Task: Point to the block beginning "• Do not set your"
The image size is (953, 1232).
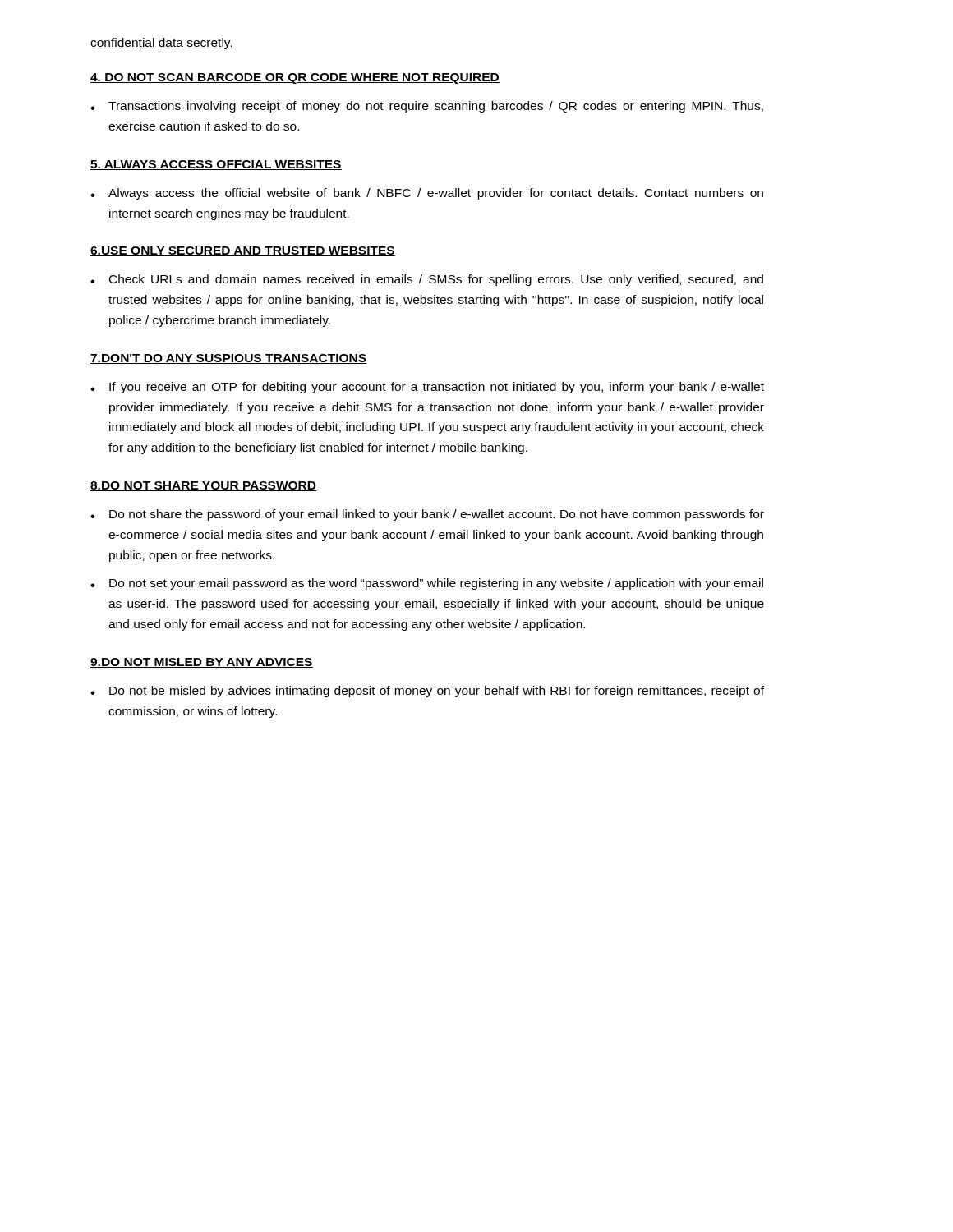Action: pyautogui.click(x=427, y=604)
